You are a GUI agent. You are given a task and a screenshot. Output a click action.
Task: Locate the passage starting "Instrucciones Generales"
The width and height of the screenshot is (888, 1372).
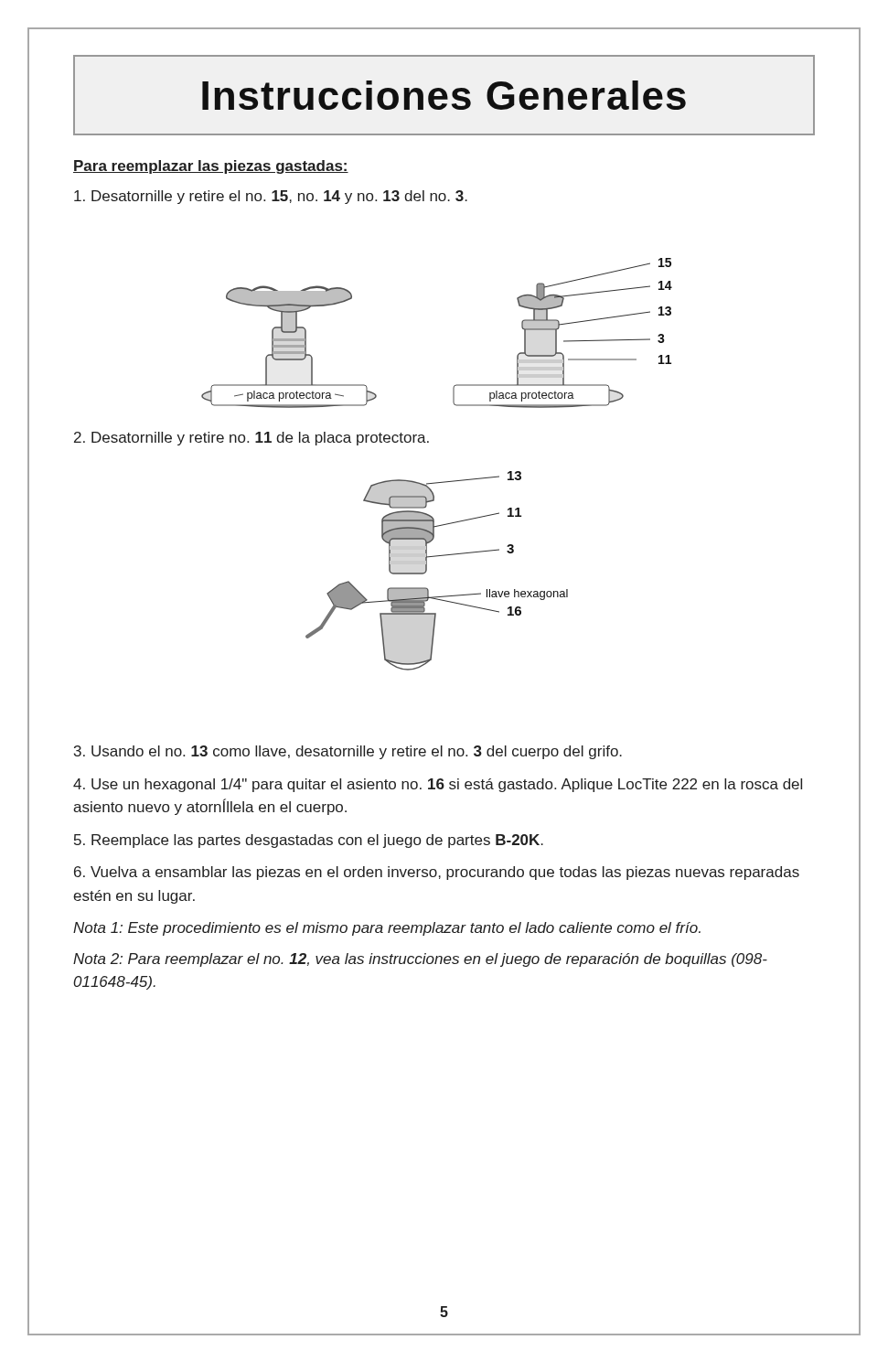point(444,96)
